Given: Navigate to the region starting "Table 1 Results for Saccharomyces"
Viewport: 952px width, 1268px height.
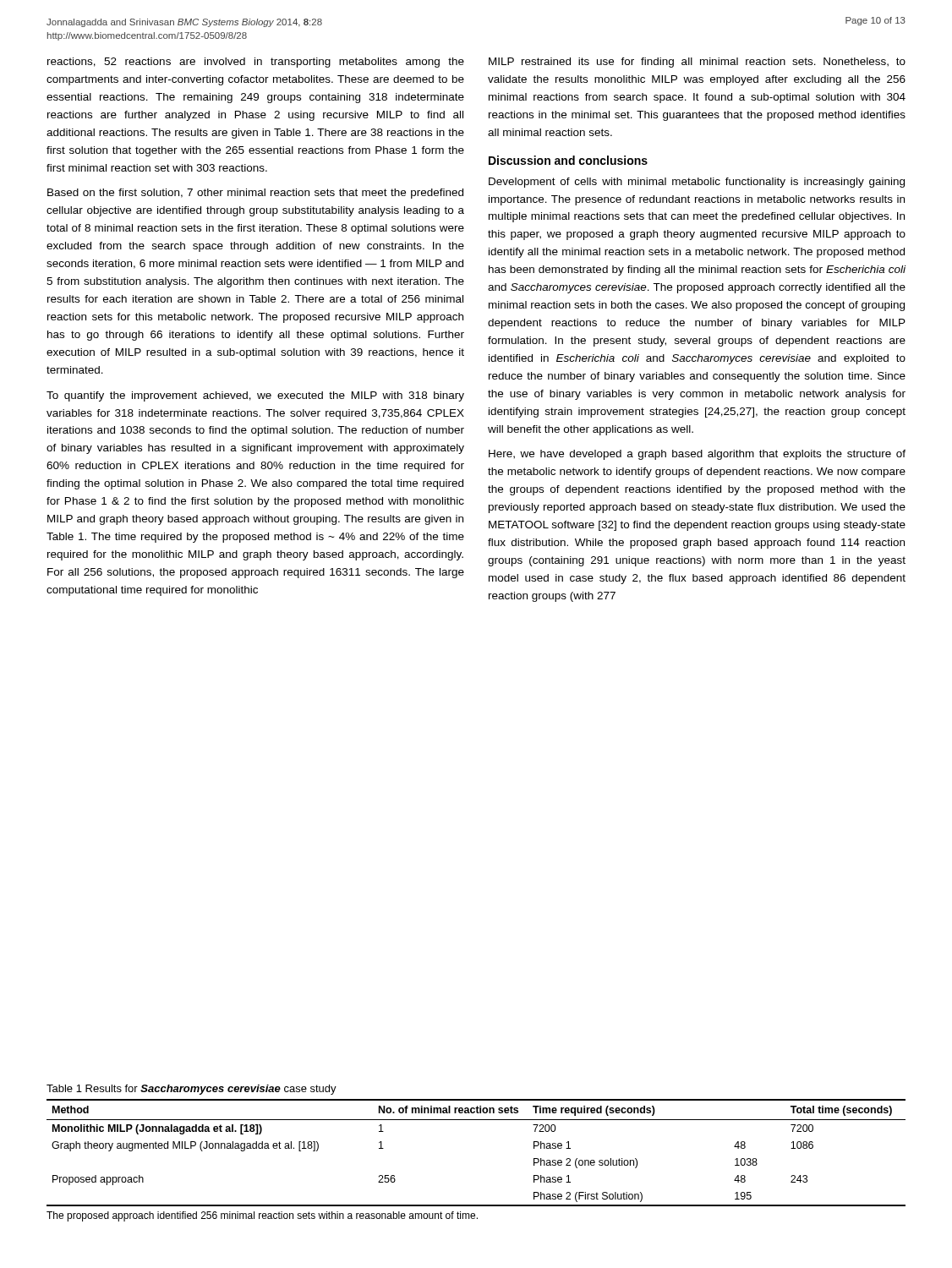Looking at the screenshot, I should point(191,1088).
